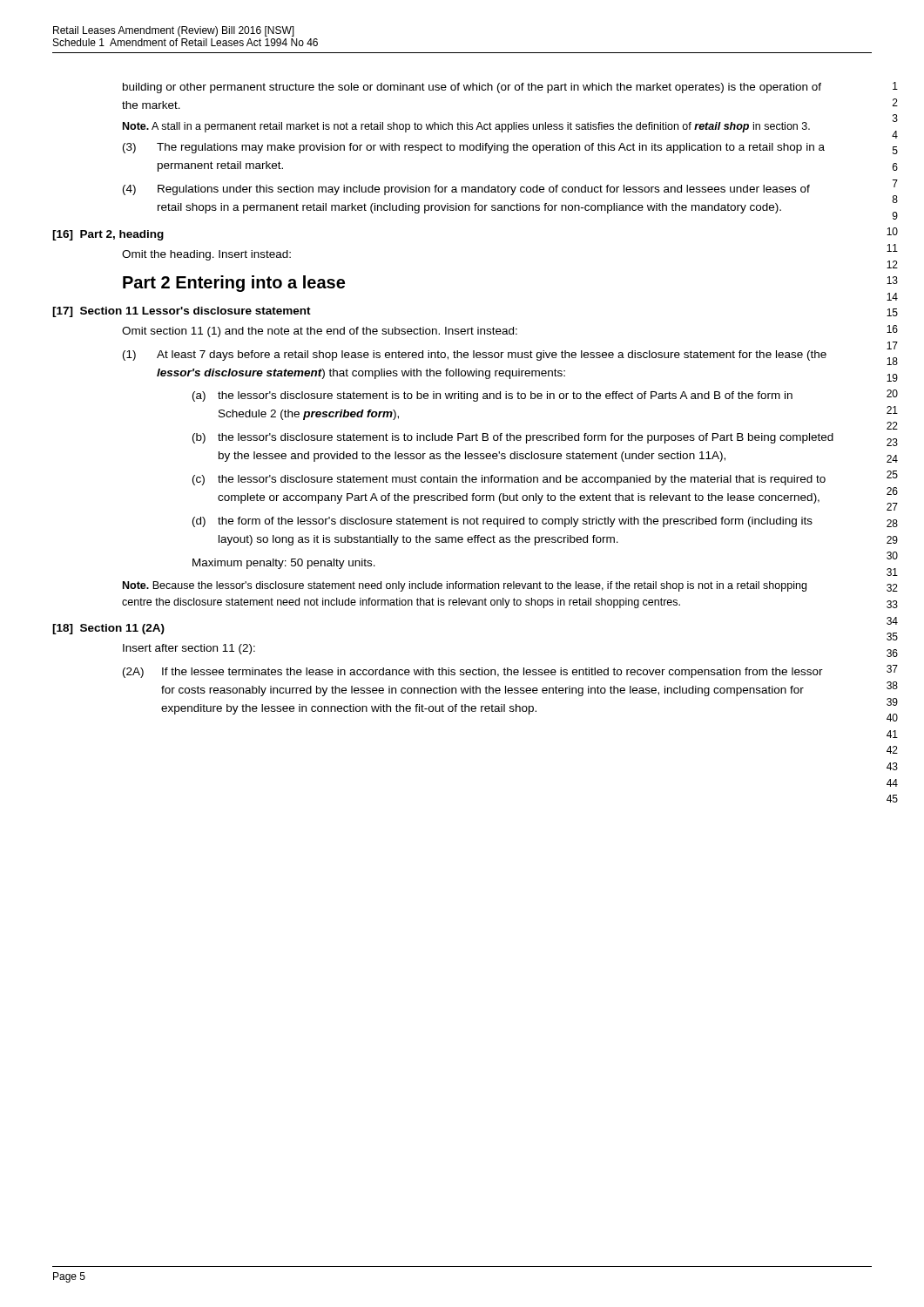The height and width of the screenshot is (1307, 924).
Task: Navigate to the element starting "[16] Part 2, heading"
Action: [x=108, y=234]
